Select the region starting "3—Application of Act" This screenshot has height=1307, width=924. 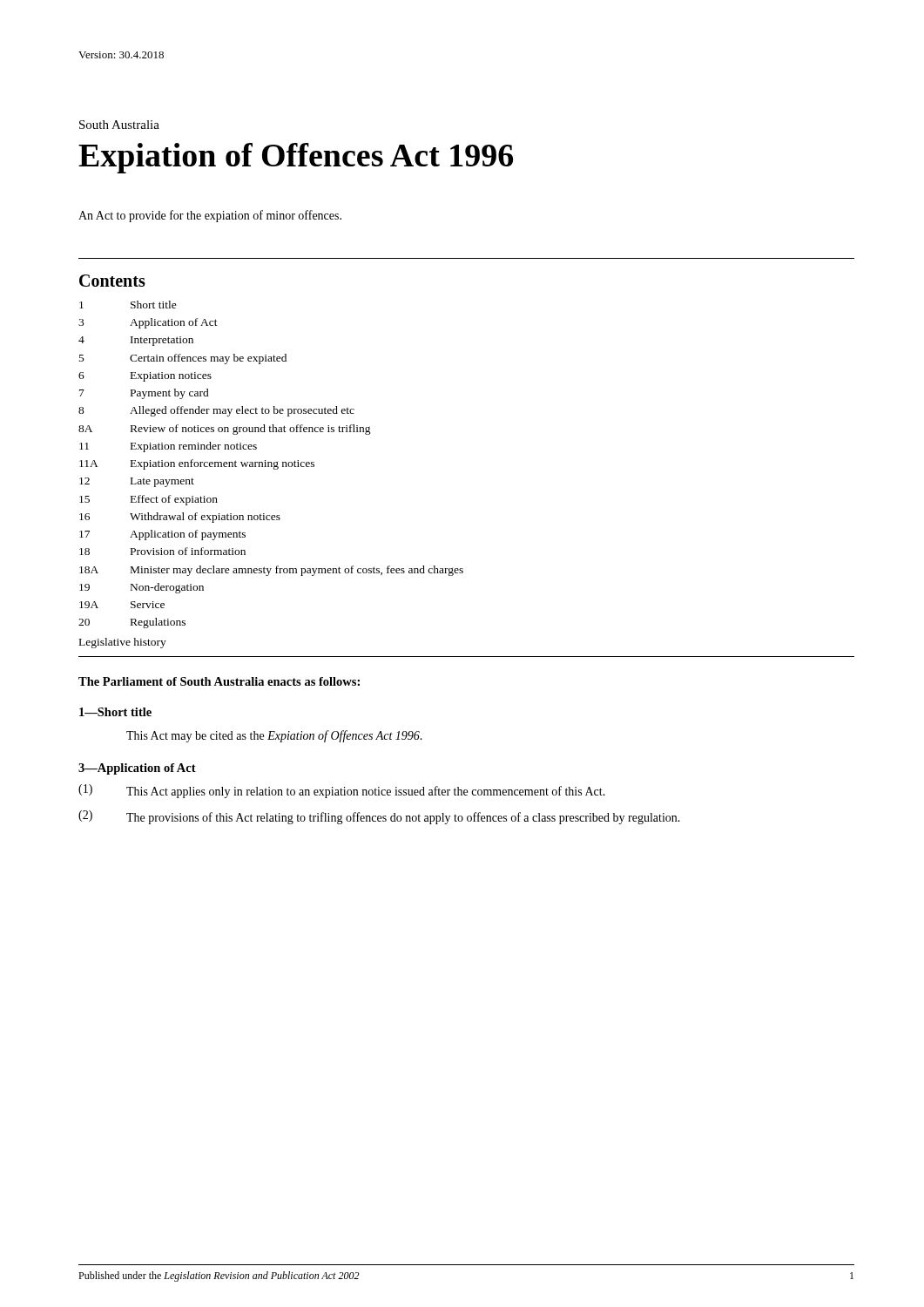(137, 768)
